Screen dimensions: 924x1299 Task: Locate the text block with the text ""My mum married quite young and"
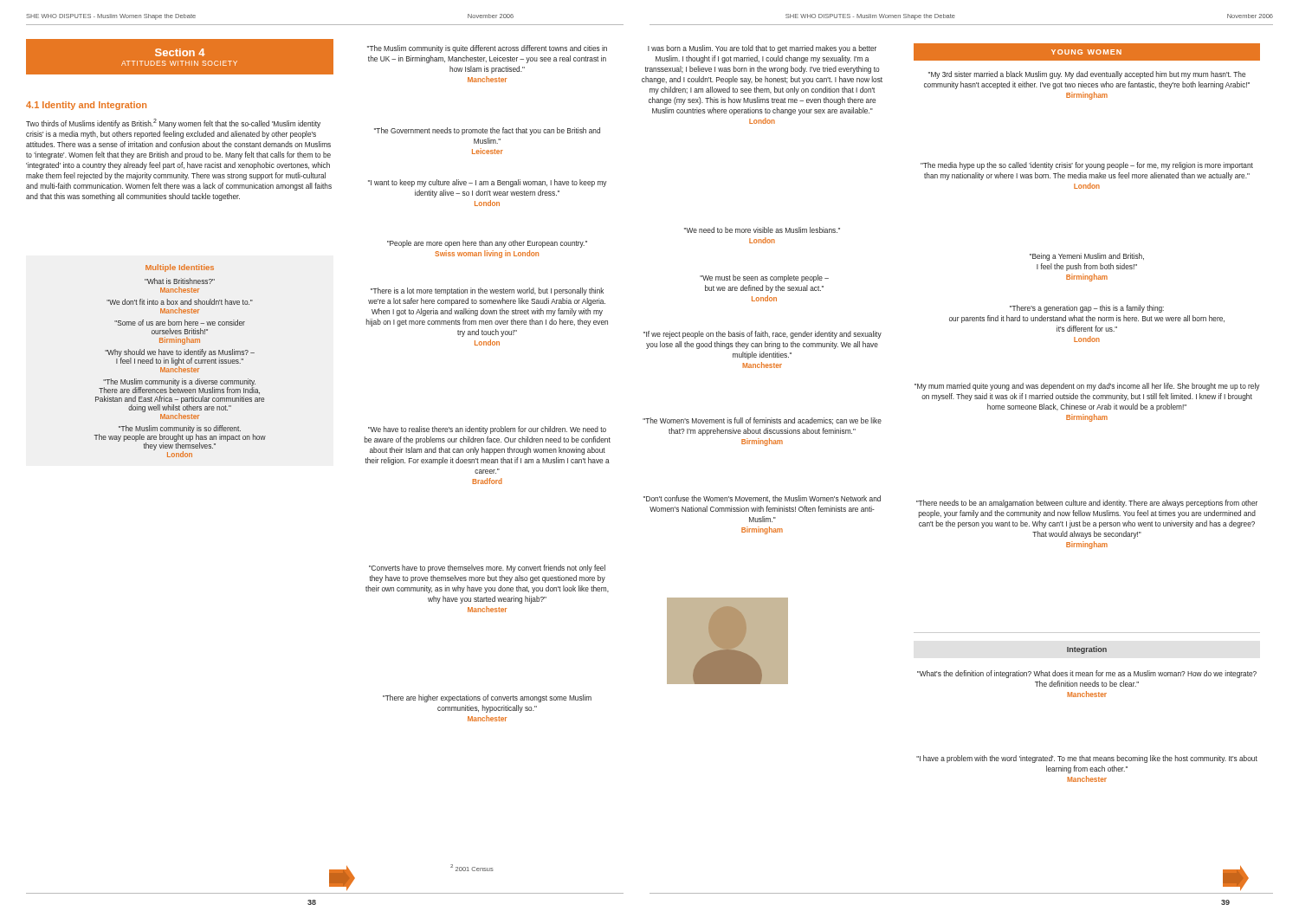(1087, 402)
